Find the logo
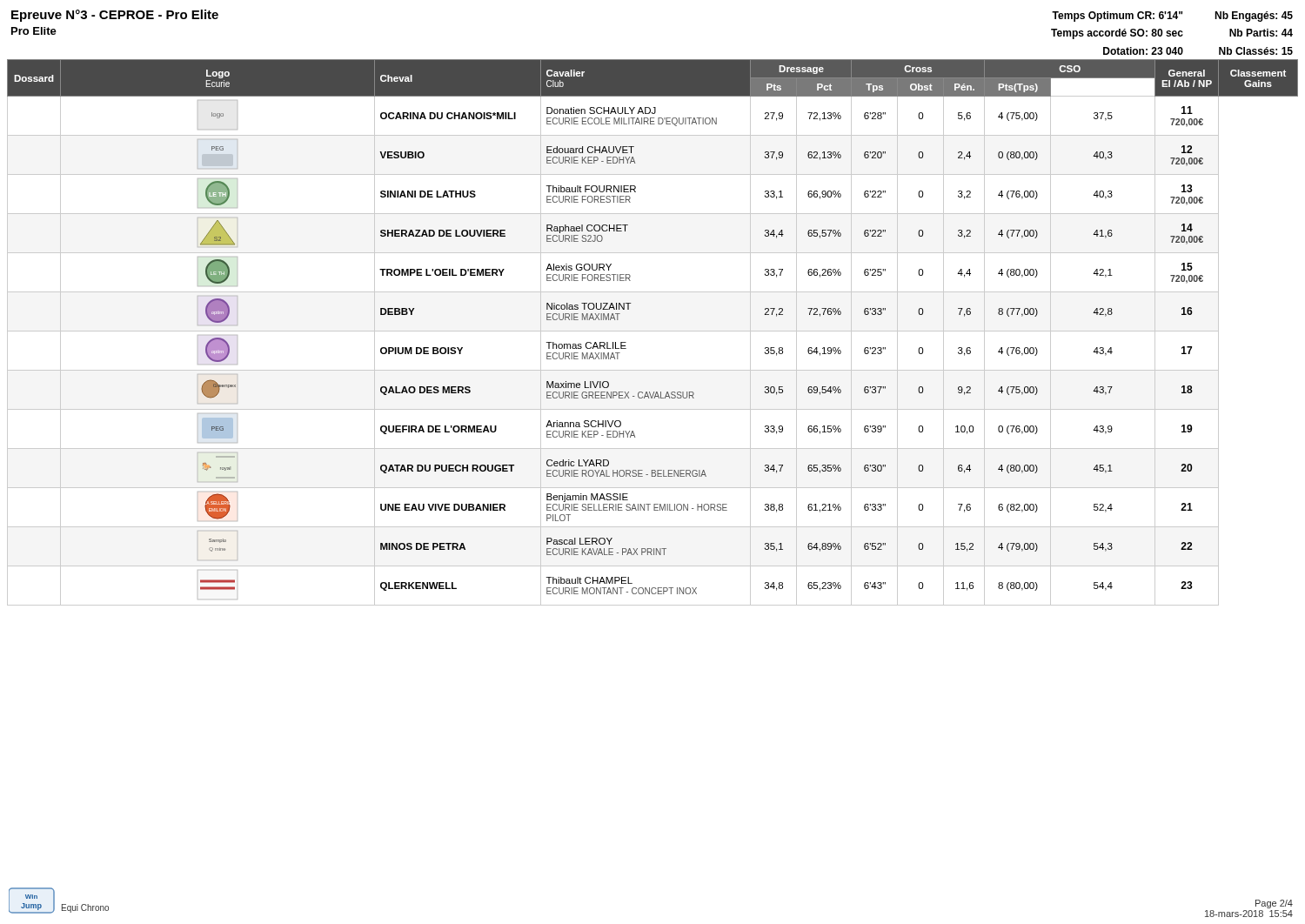1305x924 pixels. click(61, 903)
